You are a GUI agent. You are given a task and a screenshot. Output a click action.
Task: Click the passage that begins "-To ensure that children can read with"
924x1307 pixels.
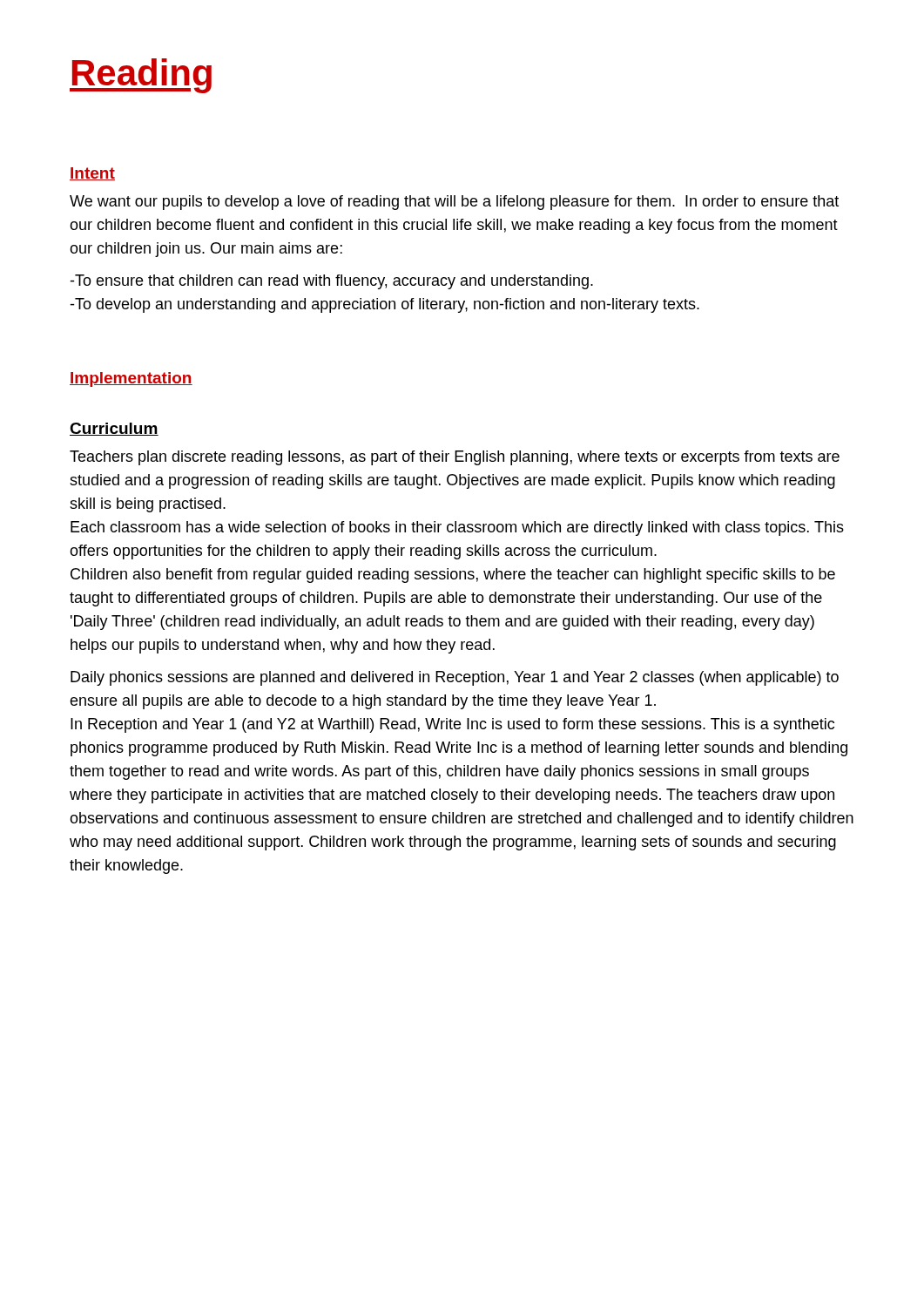tap(462, 281)
